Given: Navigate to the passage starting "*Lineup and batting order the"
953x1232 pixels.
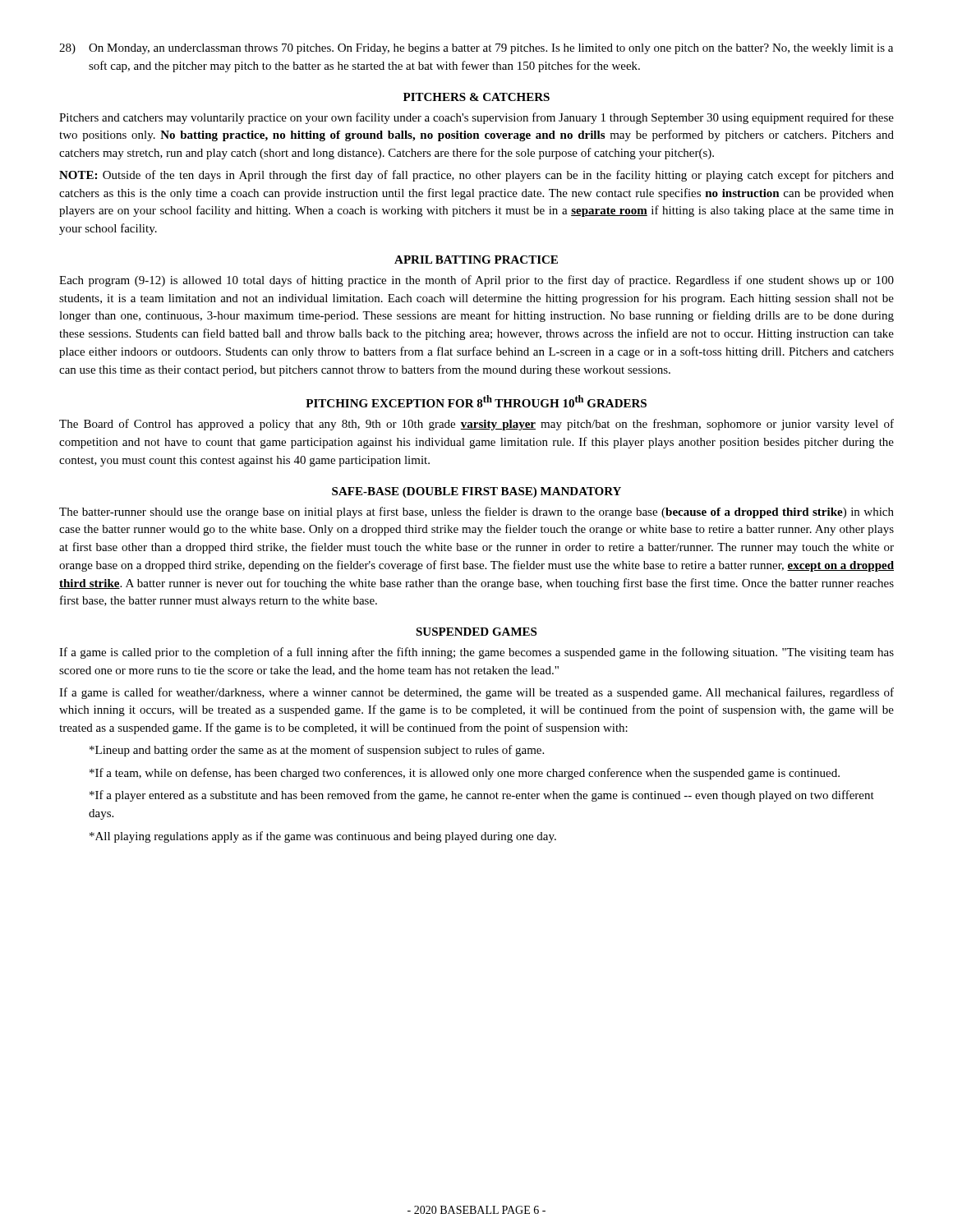Looking at the screenshot, I should [317, 750].
